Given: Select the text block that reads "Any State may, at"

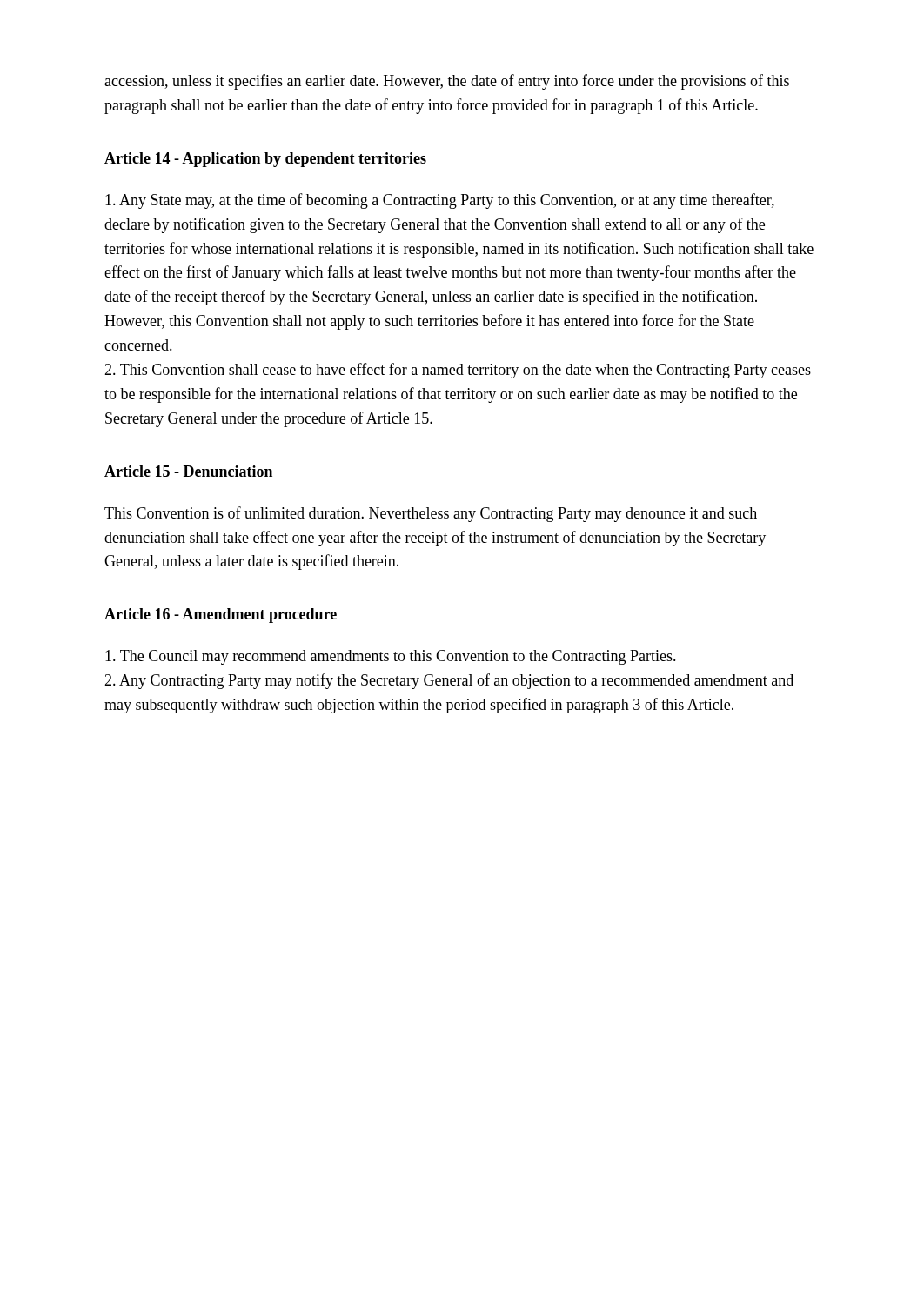Looking at the screenshot, I should [459, 309].
